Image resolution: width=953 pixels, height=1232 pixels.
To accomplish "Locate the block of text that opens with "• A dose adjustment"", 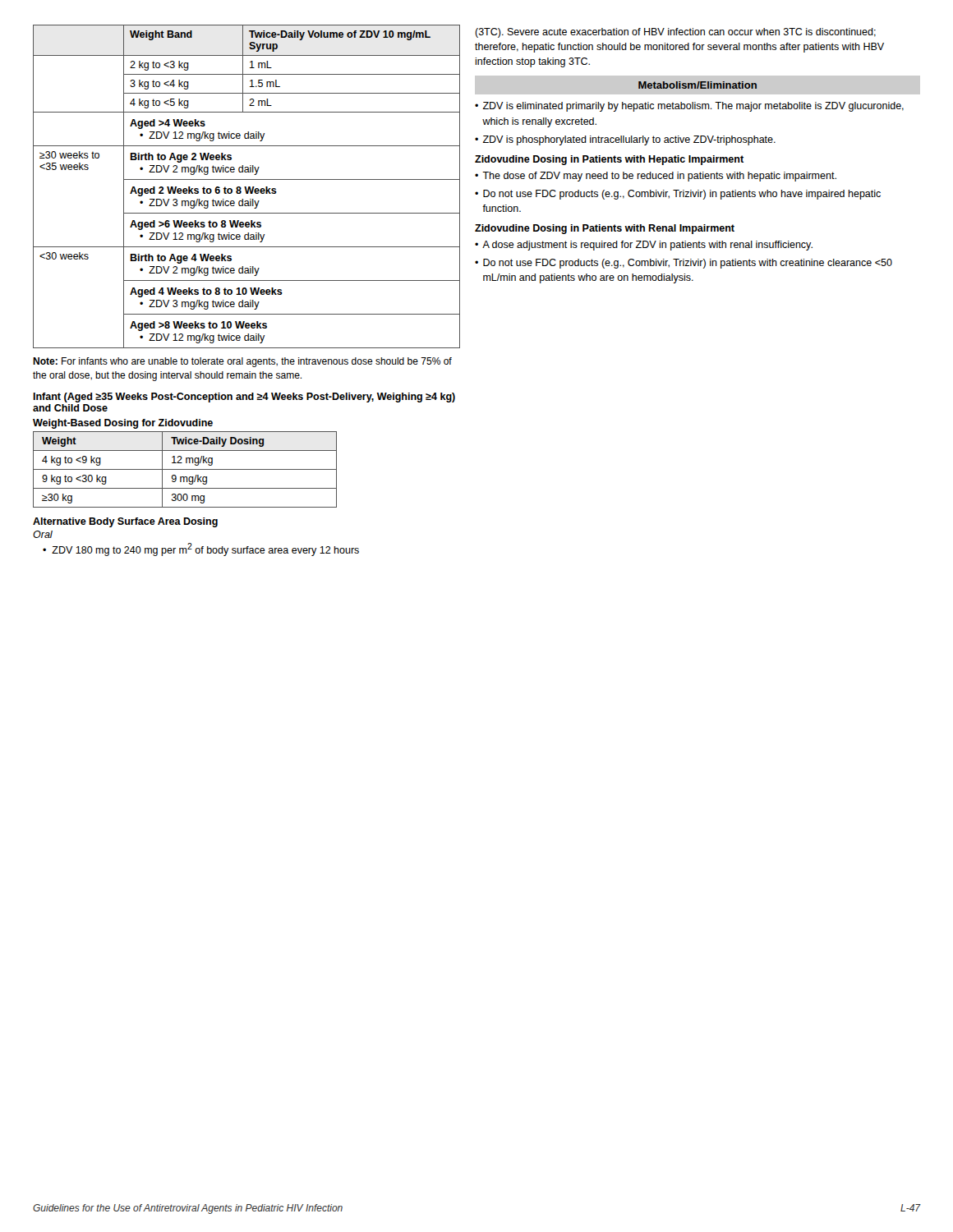I will click(x=644, y=245).
